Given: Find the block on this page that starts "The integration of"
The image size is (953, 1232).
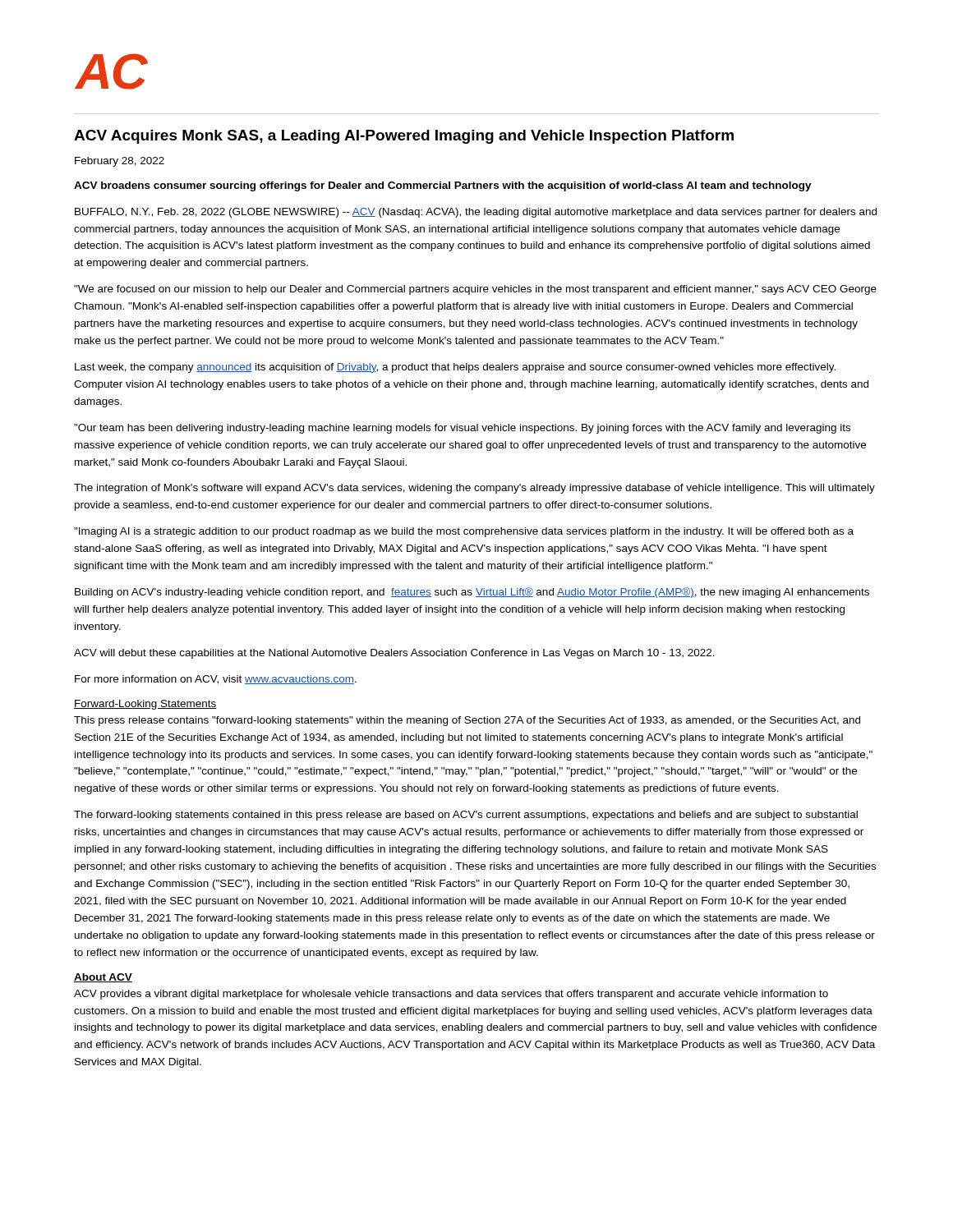Looking at the screenshot, I should [x=474, y=496].
